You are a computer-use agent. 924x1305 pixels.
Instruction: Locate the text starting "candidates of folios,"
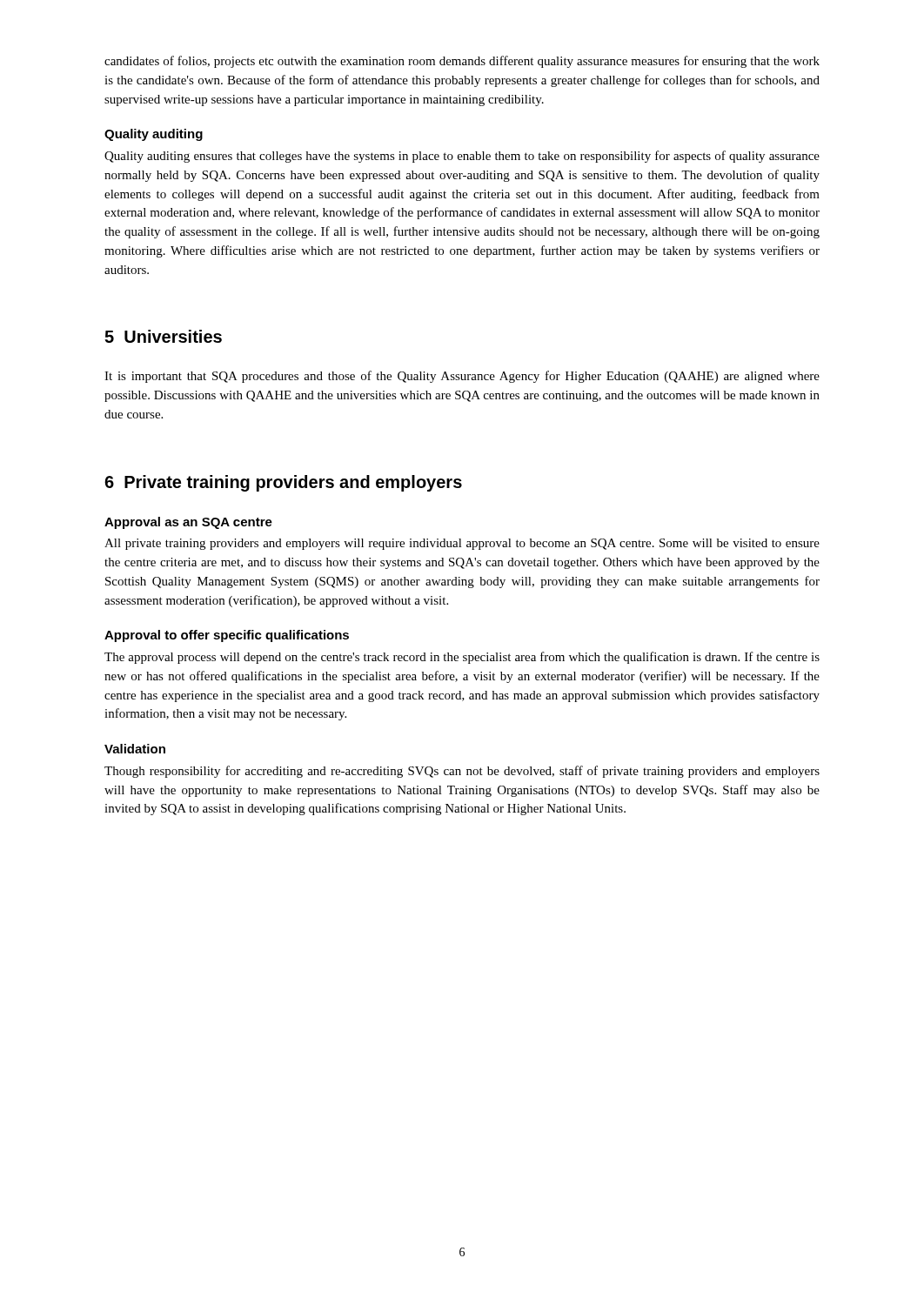pos(462,80)
